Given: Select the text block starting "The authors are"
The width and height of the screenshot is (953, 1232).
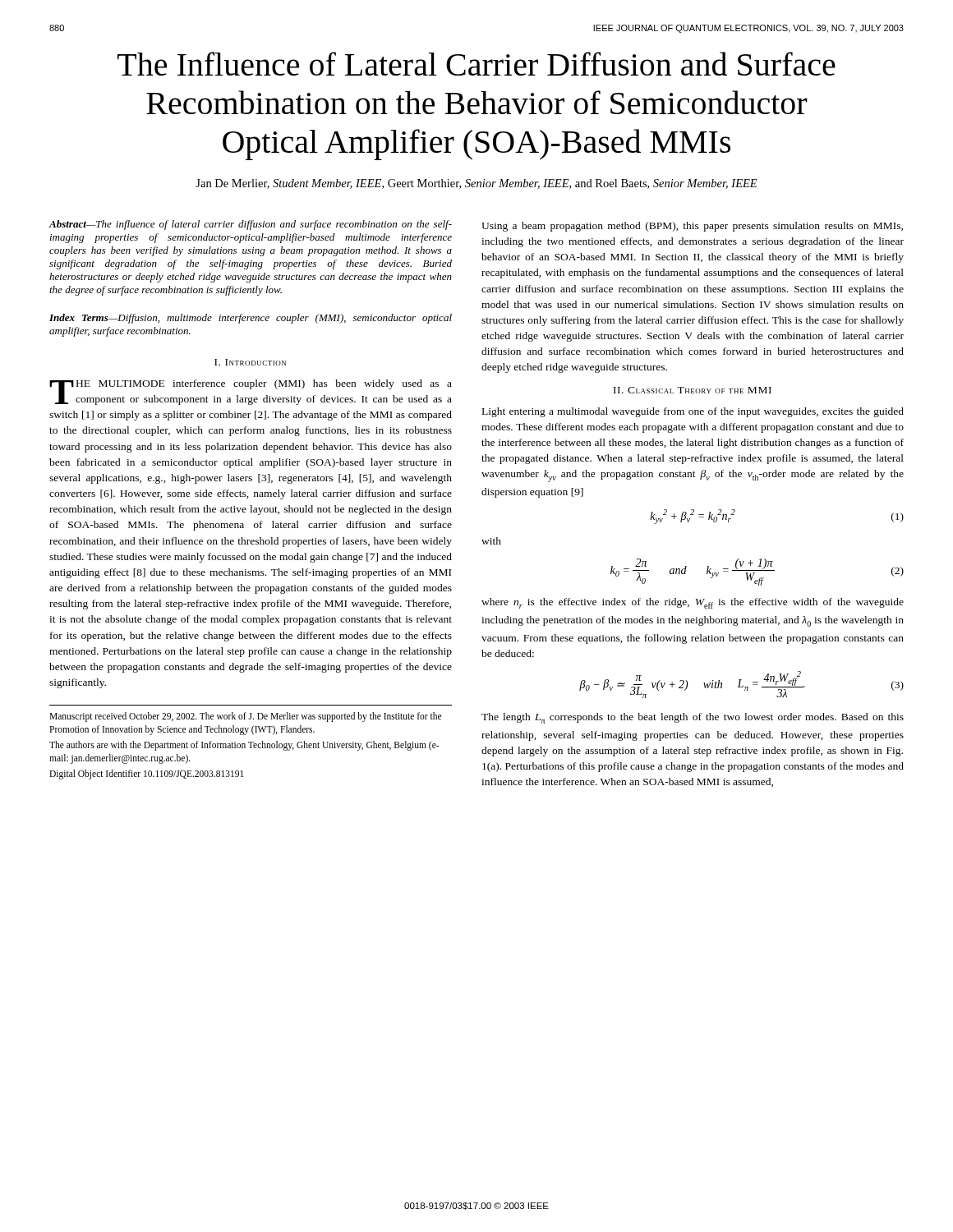Looking at the screenshot, I should pos(244,751).
